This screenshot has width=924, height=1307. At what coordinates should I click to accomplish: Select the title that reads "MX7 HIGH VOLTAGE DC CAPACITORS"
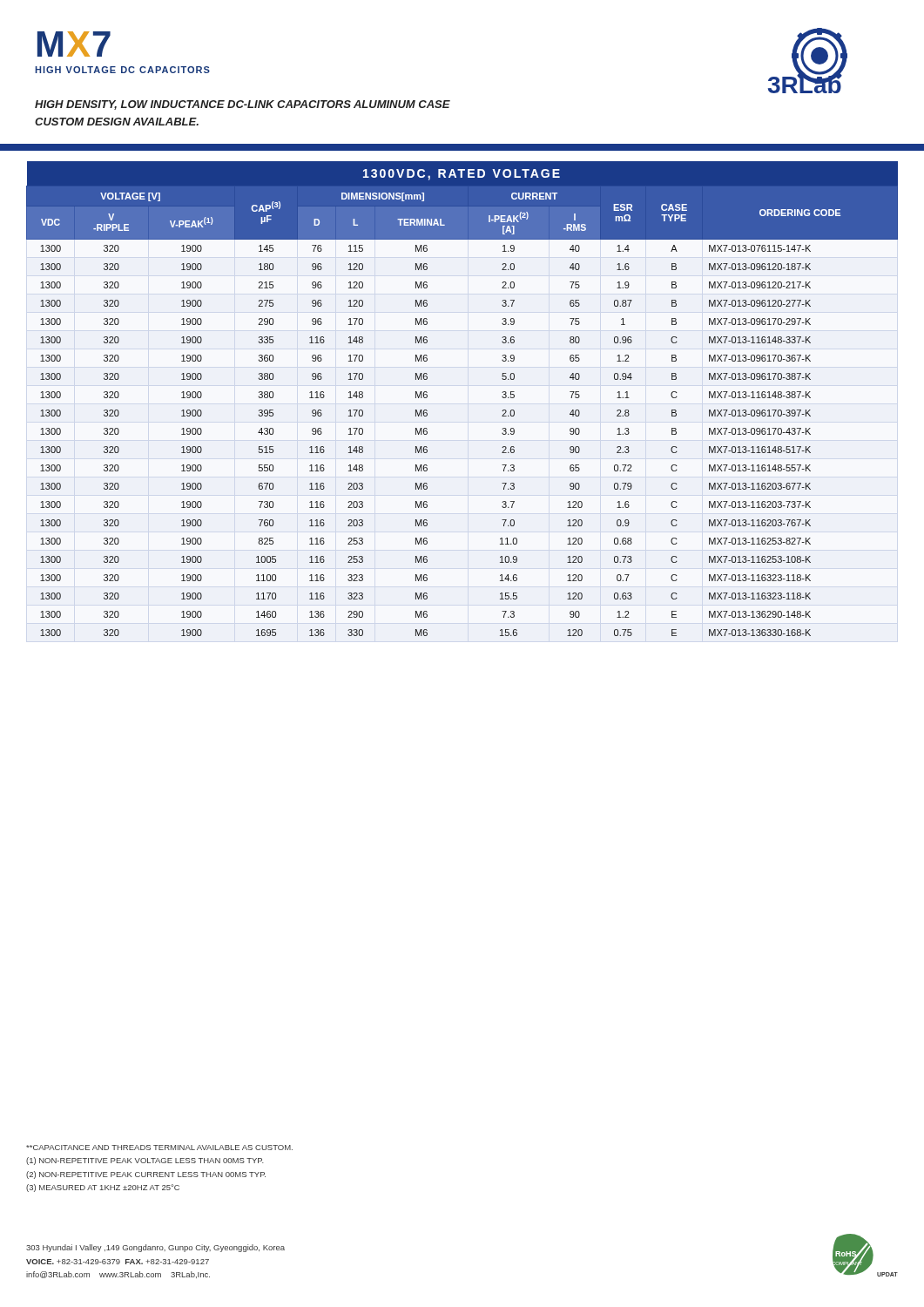pos(74,44)
